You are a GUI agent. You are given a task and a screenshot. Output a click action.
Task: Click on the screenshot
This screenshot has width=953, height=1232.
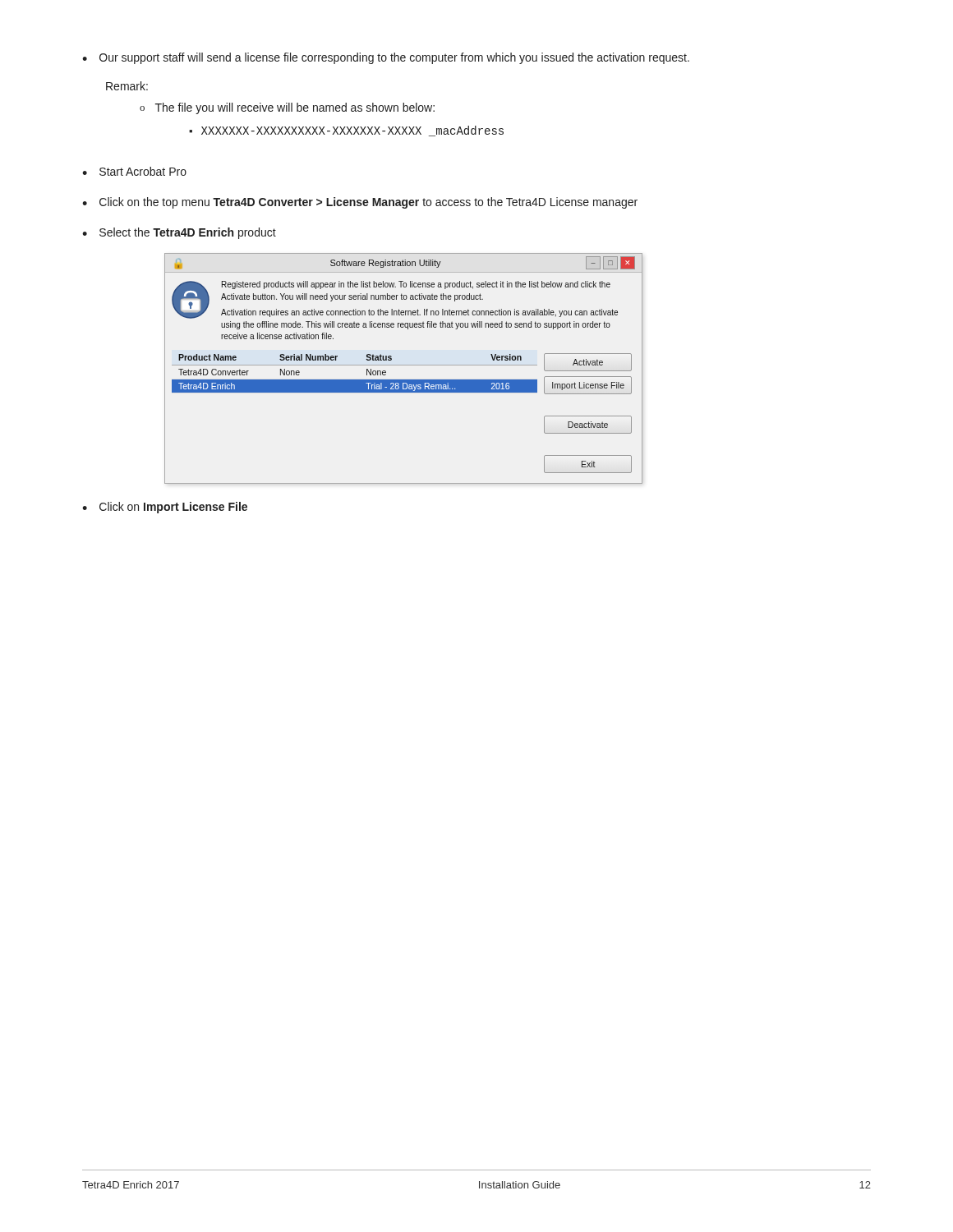(497, 368)
